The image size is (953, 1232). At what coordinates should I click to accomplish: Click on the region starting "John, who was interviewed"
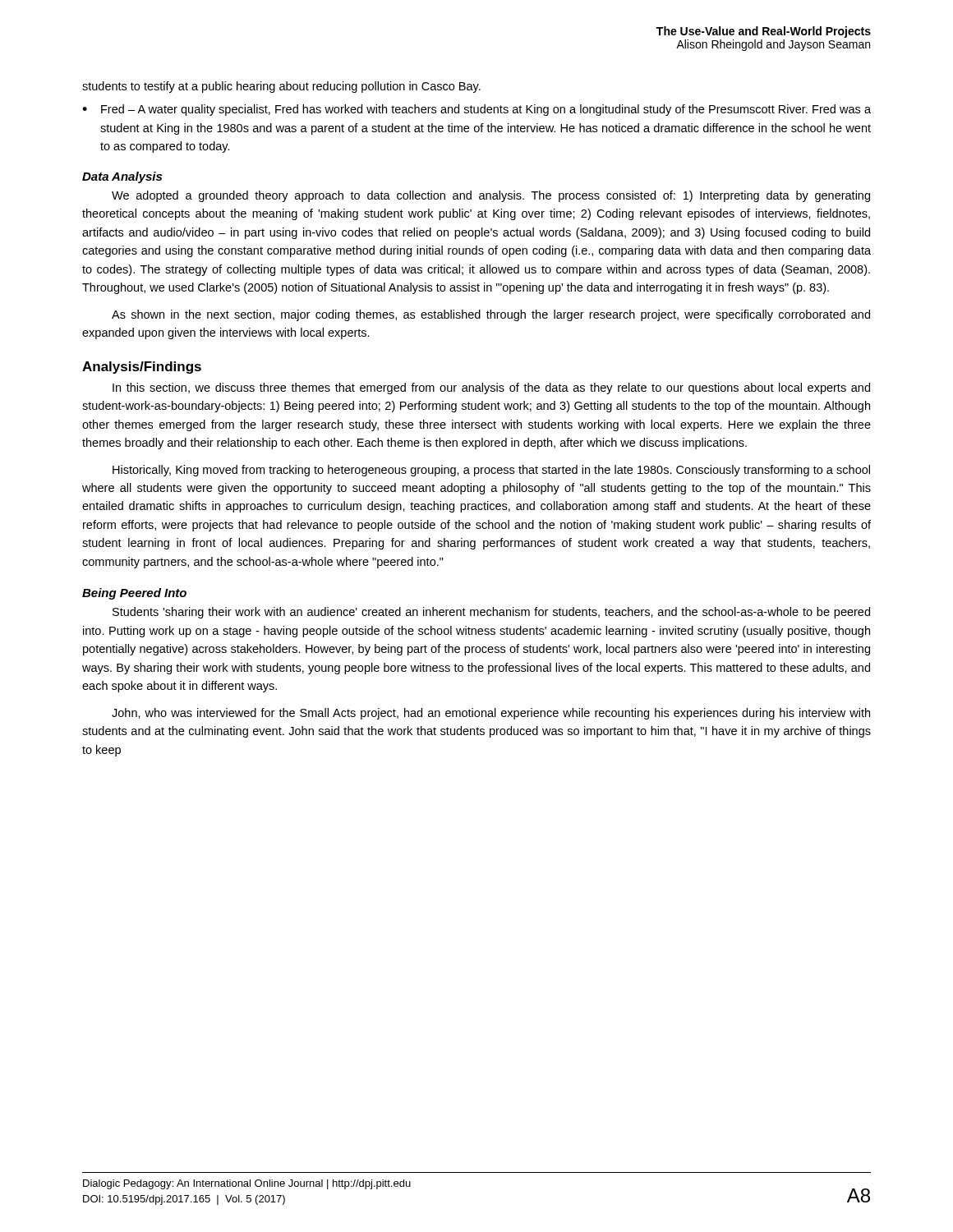point(476,731)
